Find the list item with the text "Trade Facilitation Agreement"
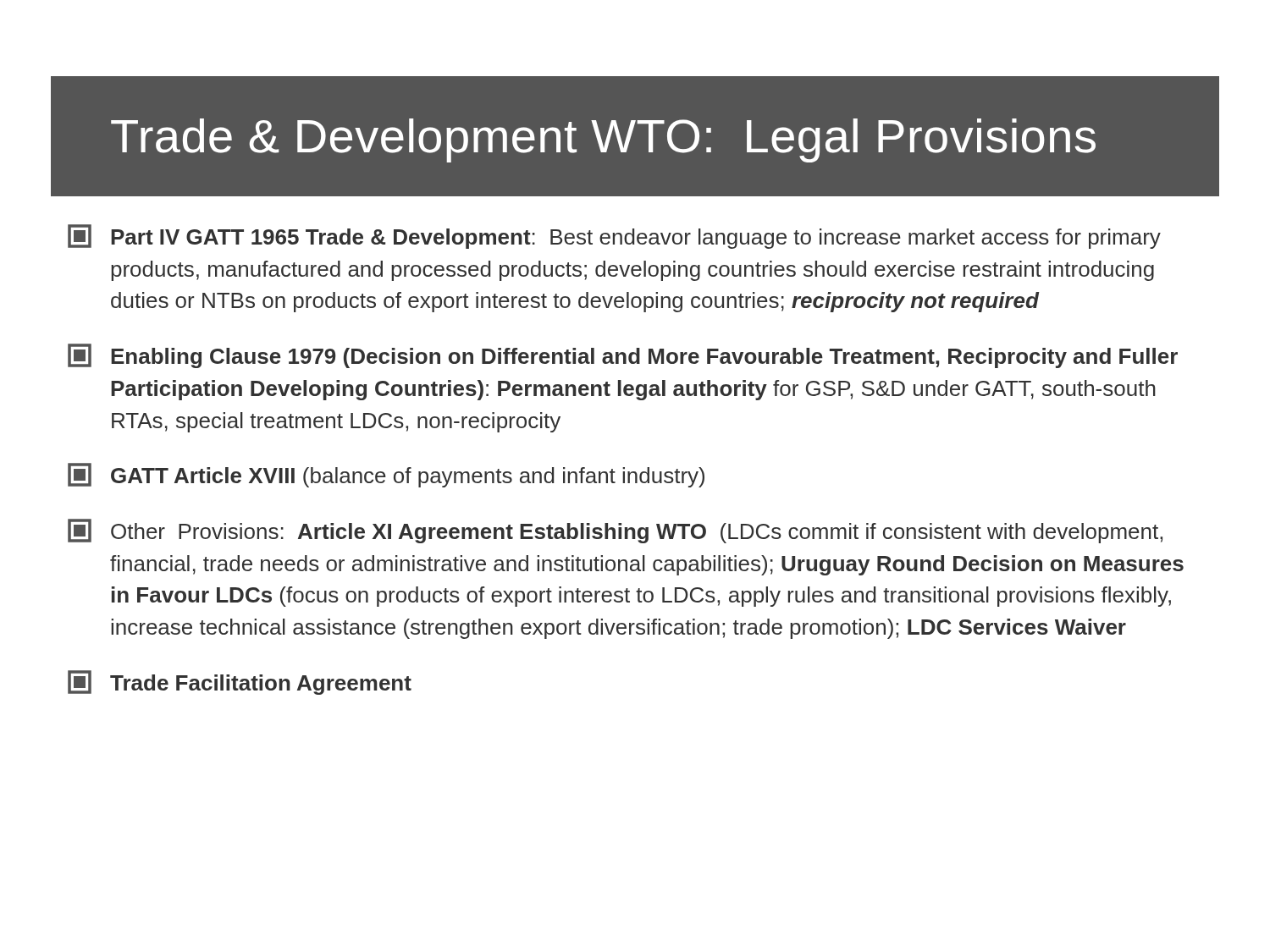Screen dimensions: 952x1270 (x=240, y=682)
